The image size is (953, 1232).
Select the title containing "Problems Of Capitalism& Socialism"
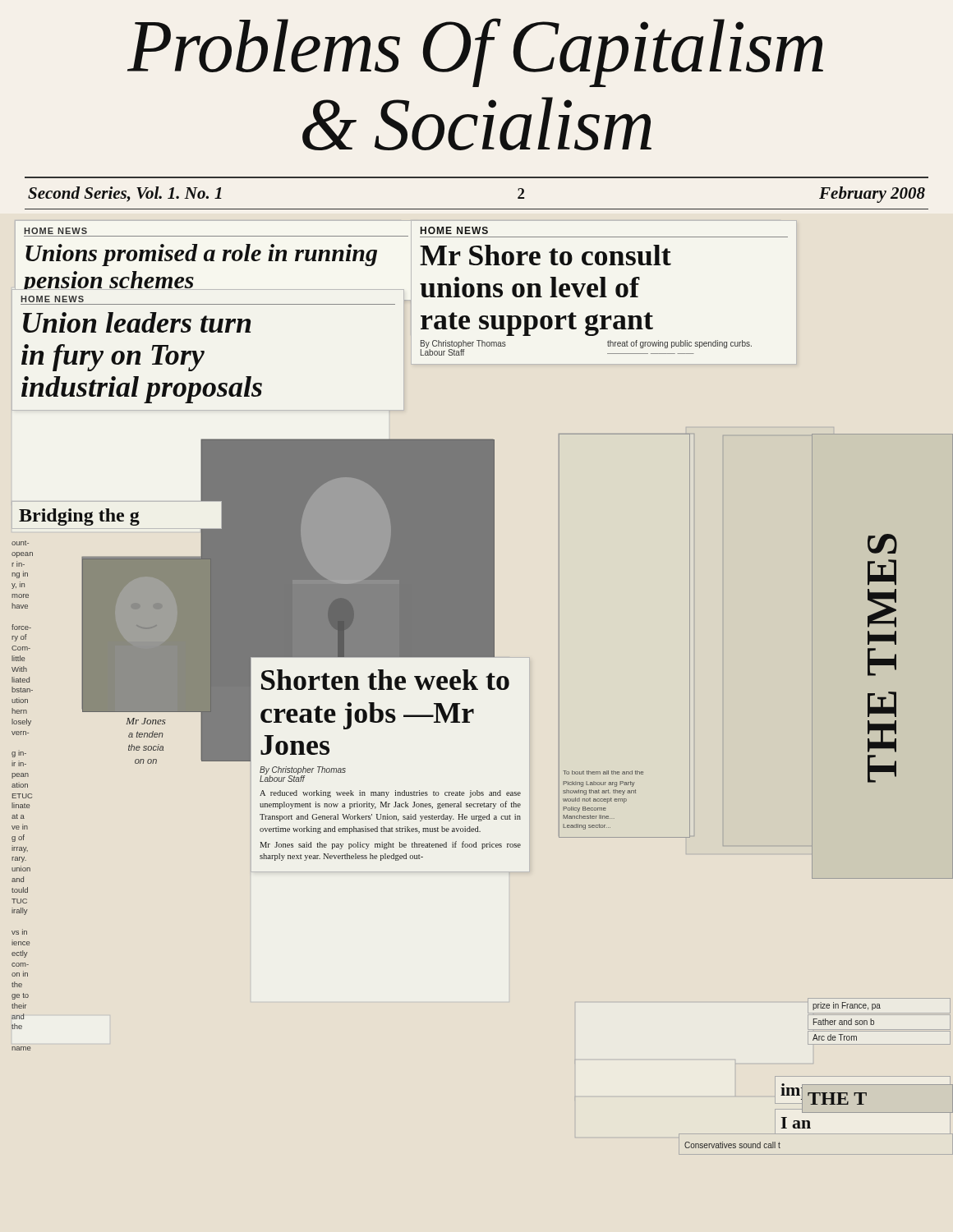pos(476,86)
